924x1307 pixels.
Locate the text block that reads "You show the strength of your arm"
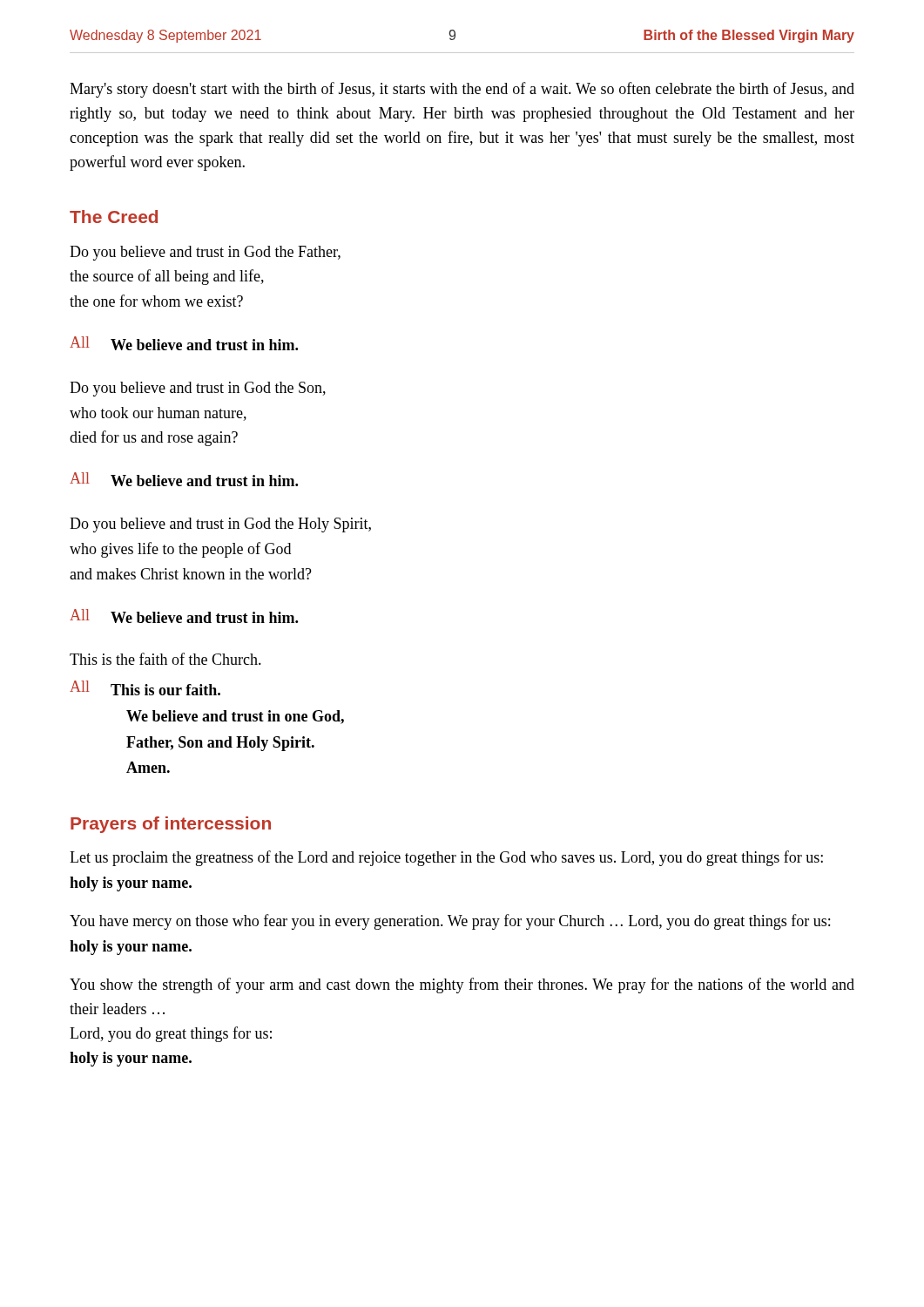pyautogui.click(x=462, y=985)
